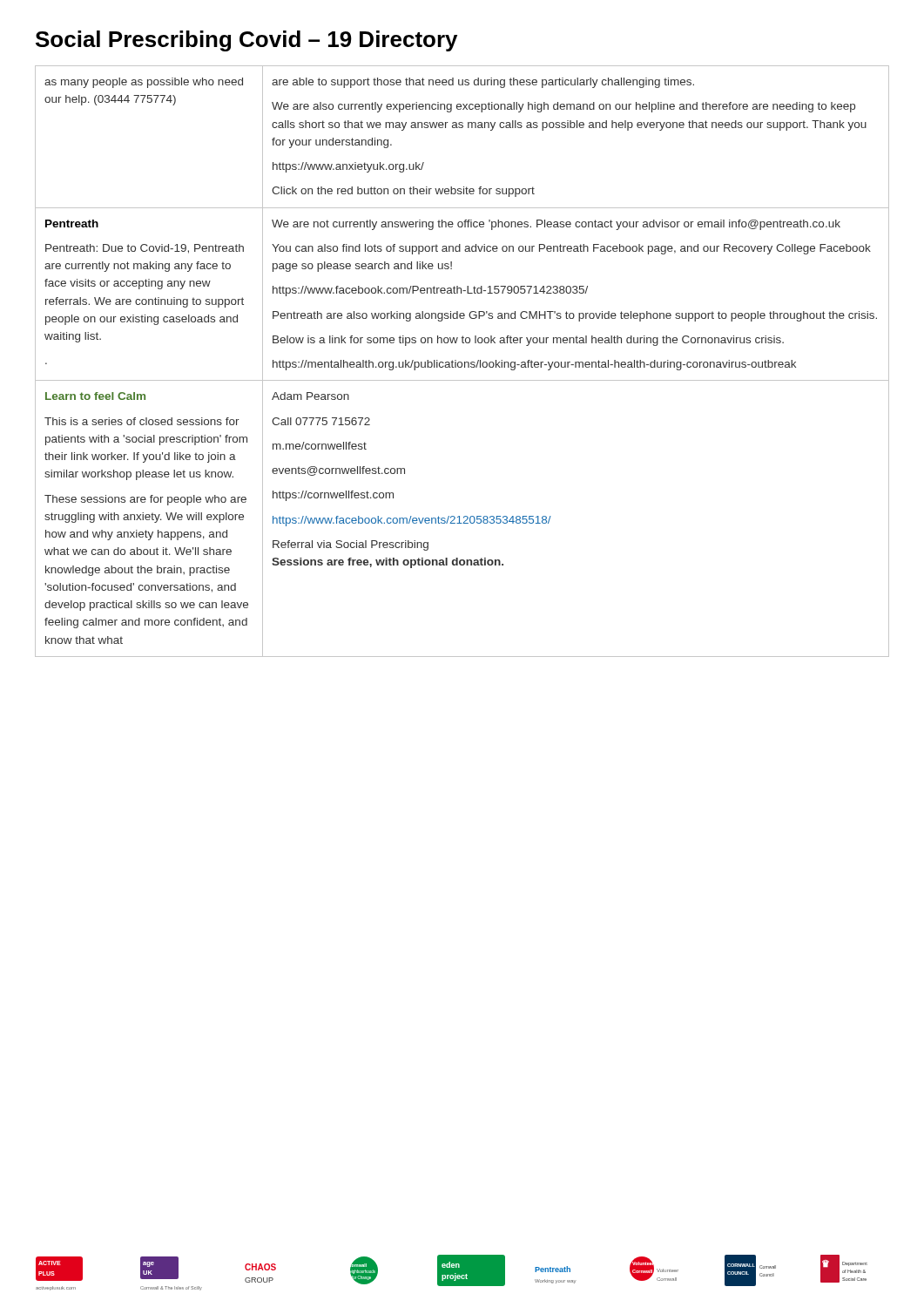Image resolution: width=924 pixels, height=1307 pixels.
Task: Select the table
Action: pyautogui.click(x=462, y=361)
